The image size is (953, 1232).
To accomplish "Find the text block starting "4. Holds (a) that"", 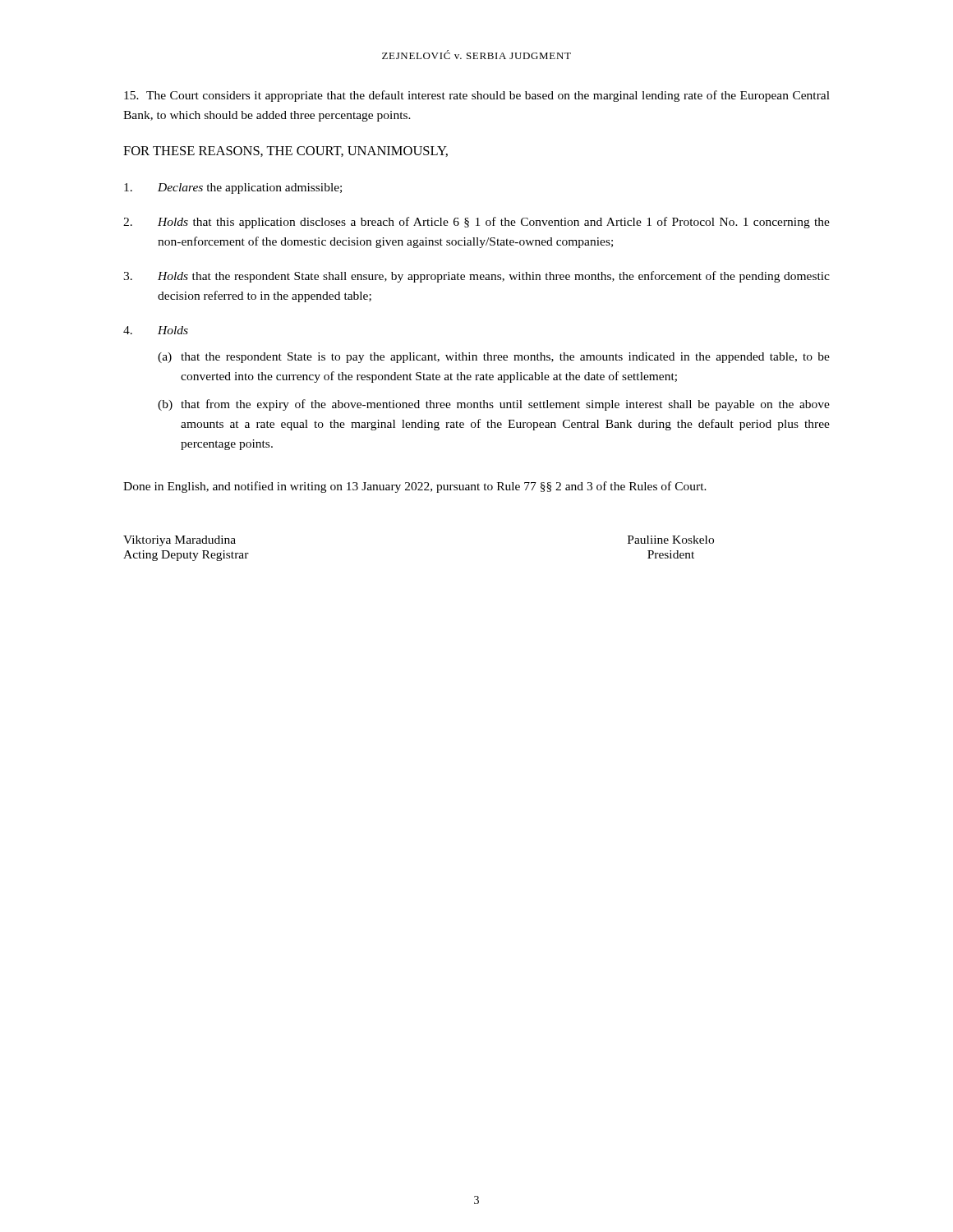I will point(476,391).
